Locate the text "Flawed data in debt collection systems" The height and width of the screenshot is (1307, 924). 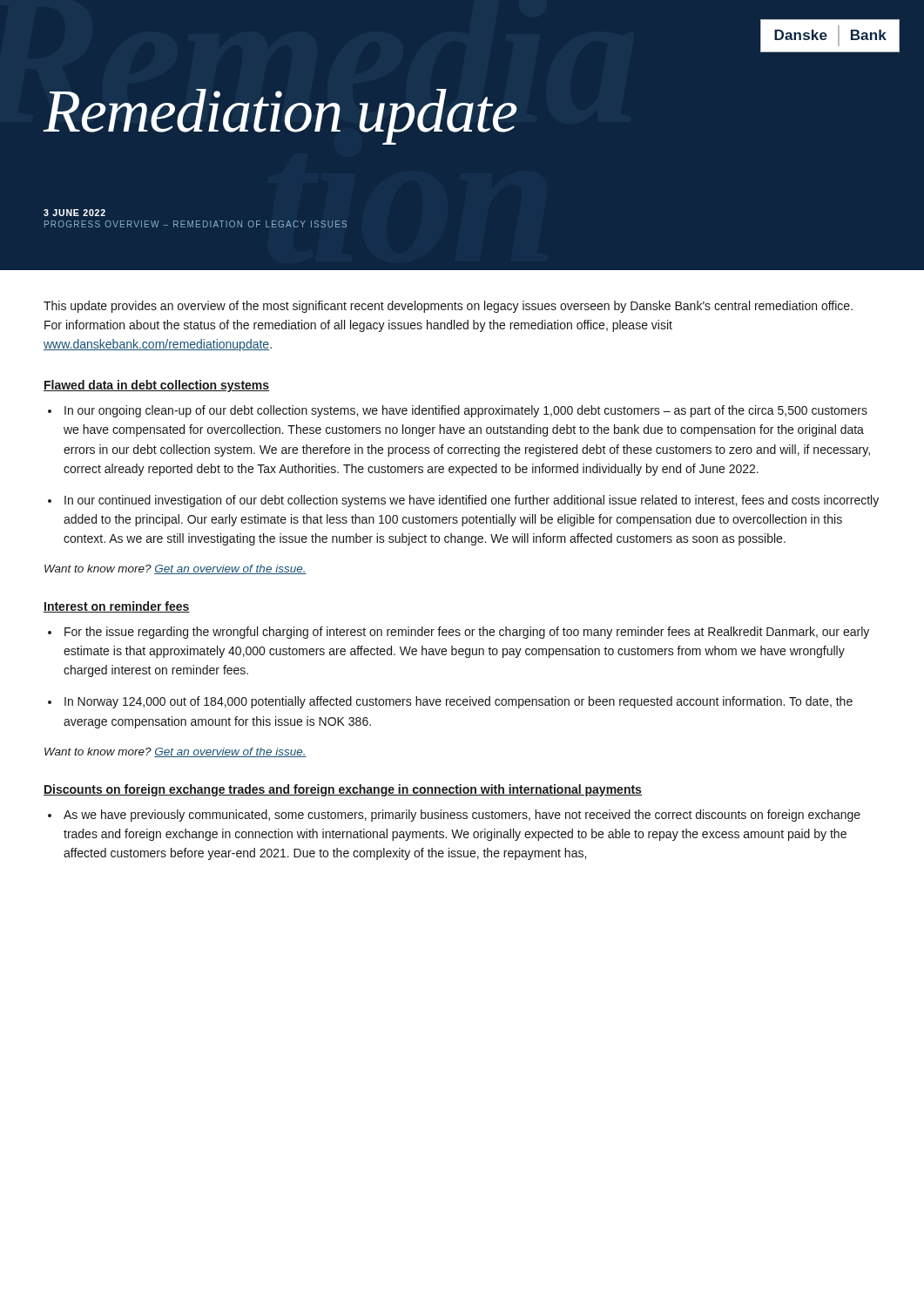156,385
